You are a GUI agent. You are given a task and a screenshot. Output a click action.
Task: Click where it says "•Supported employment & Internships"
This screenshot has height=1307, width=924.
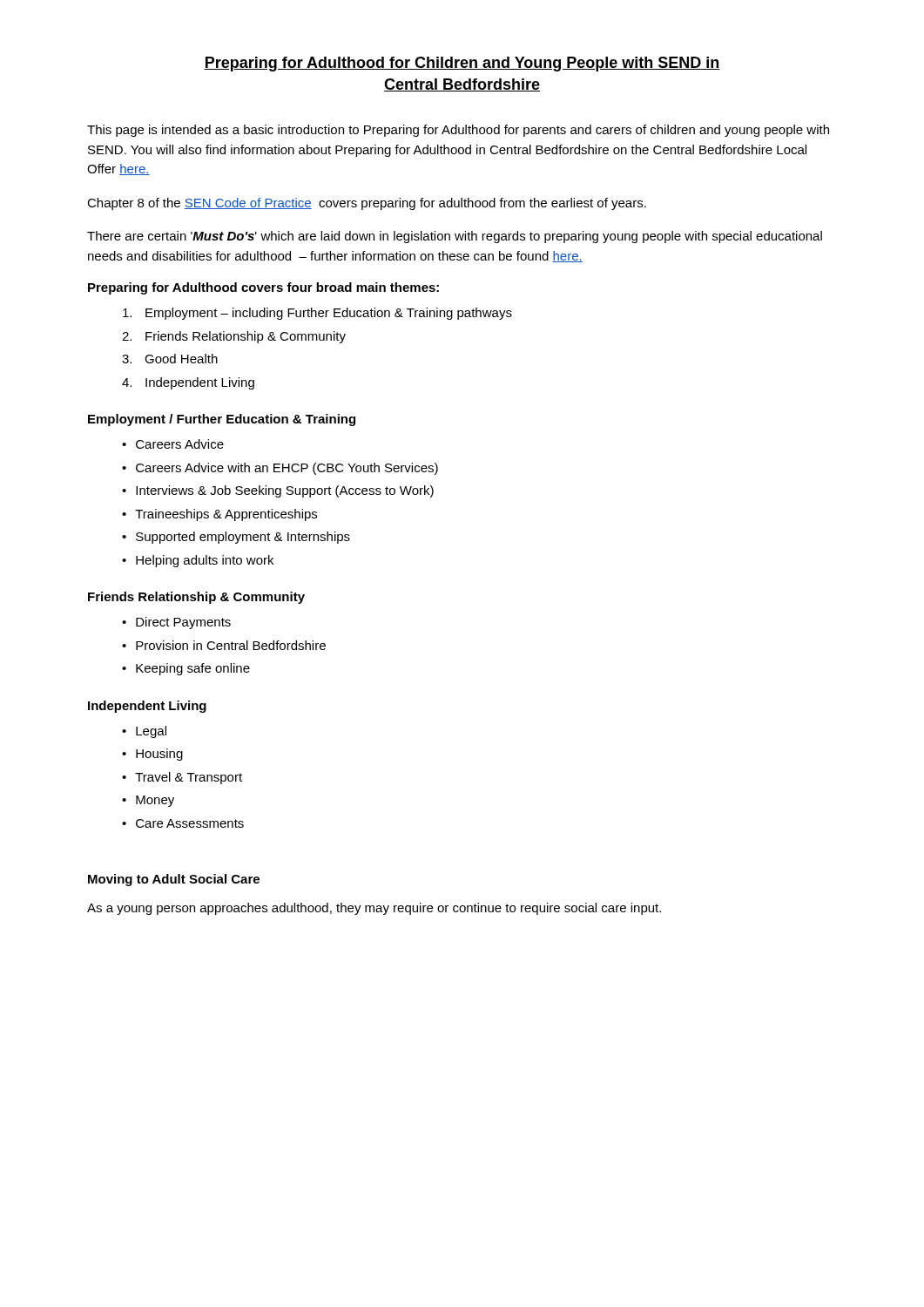pyautogui.click(x=236, y=537)
